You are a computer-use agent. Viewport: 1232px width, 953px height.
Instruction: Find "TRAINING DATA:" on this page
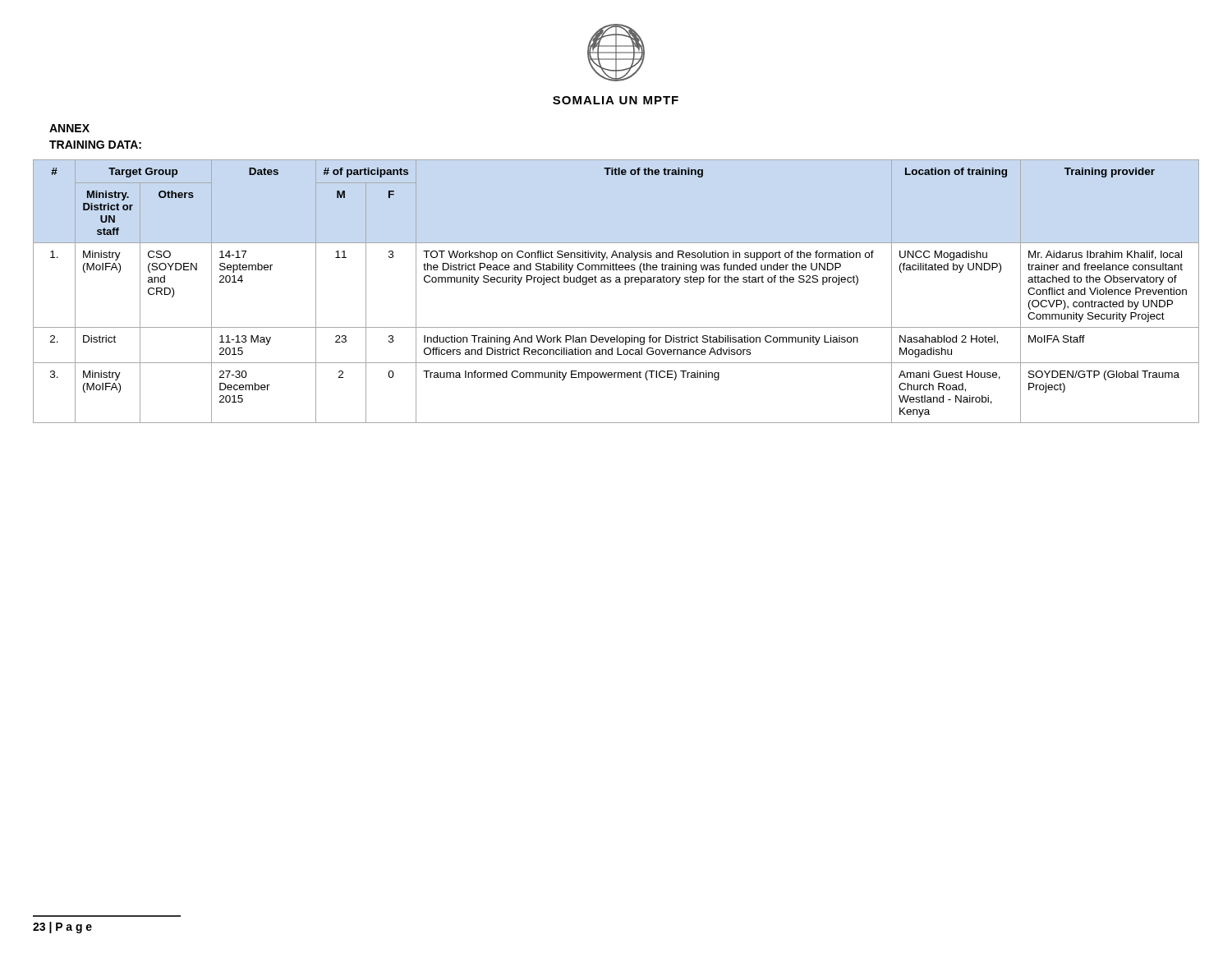(96, 145)
